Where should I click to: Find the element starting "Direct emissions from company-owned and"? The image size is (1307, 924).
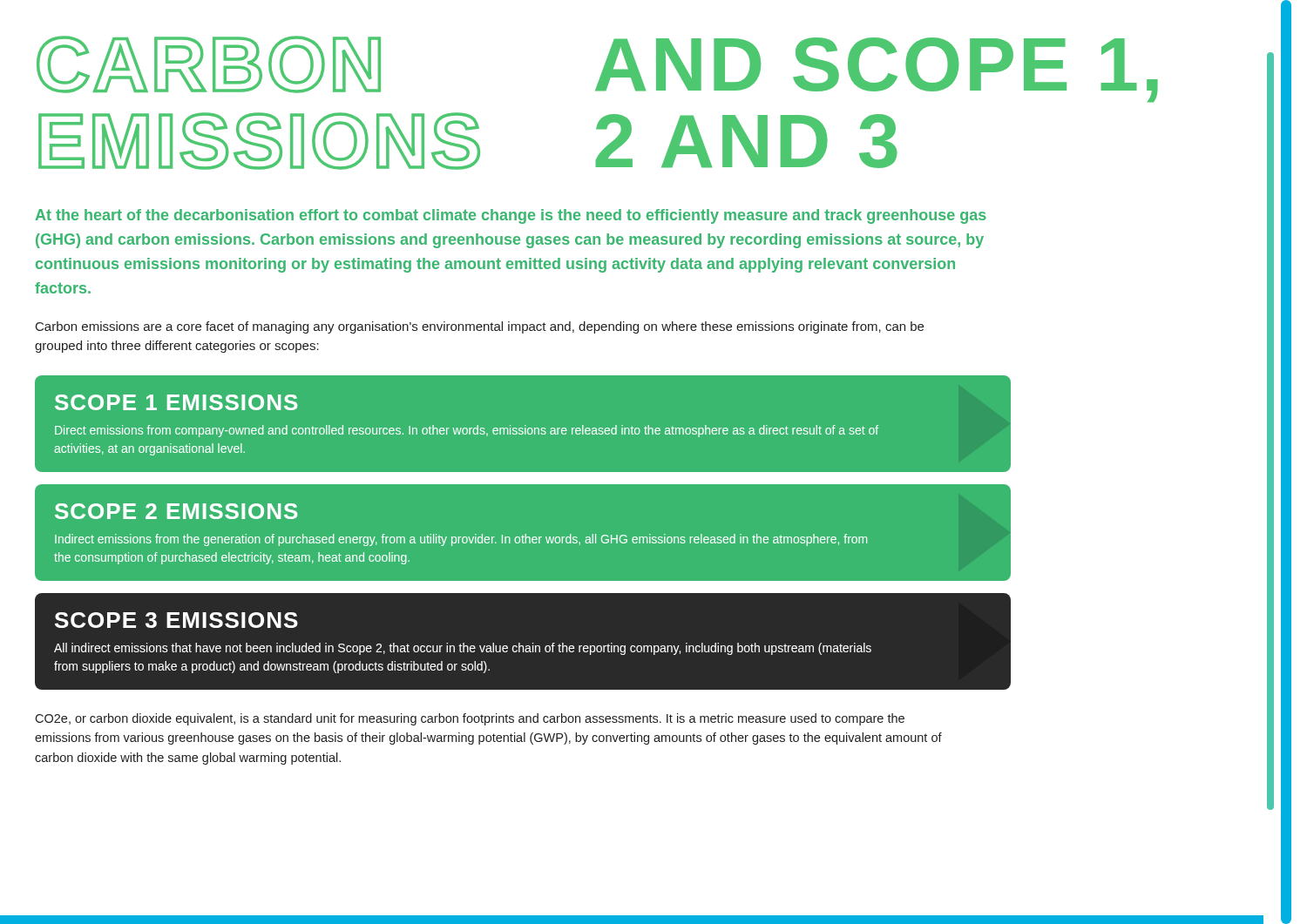466,439
